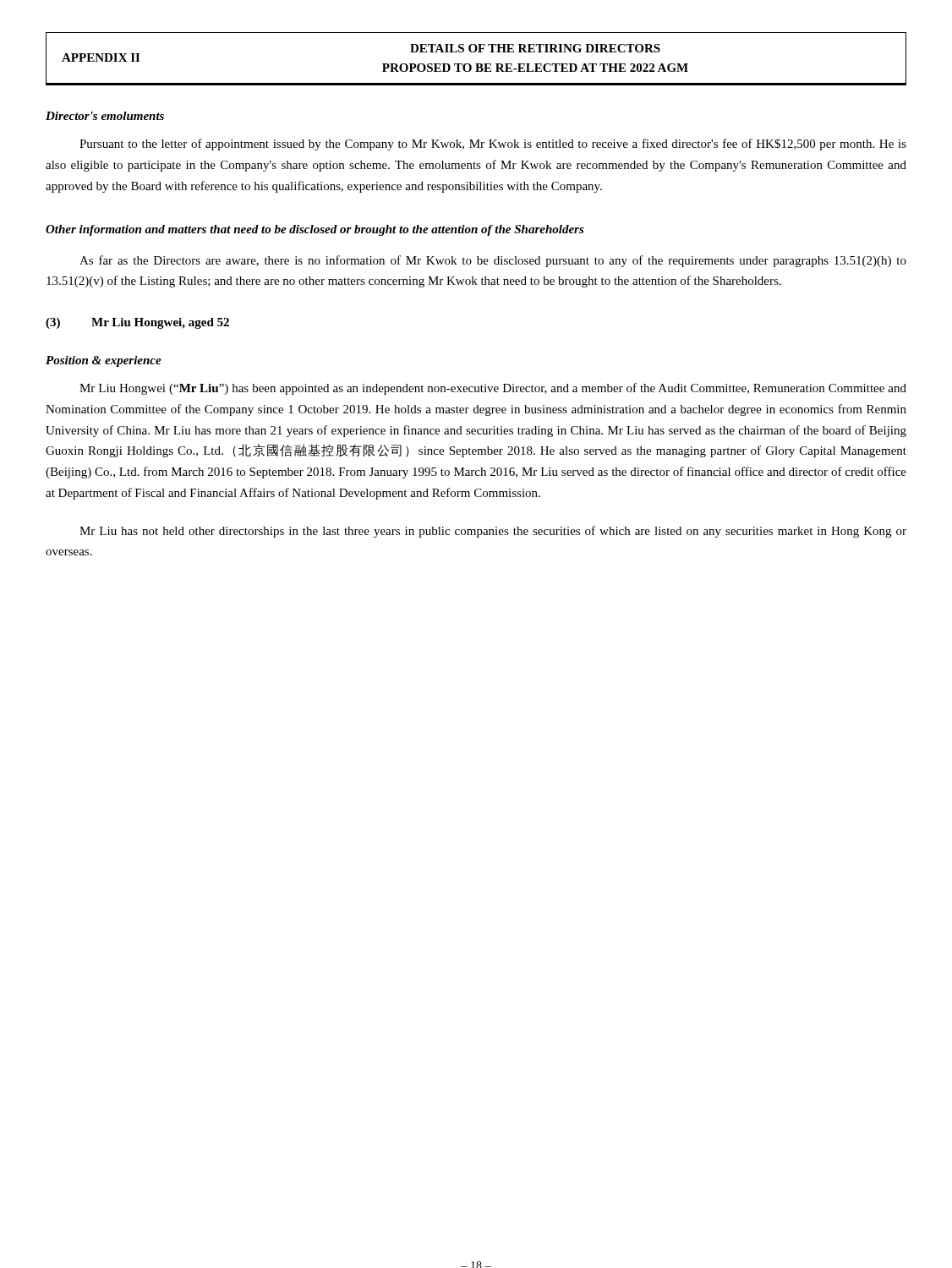The width and height of the screenshot is (952, 1268).
Task: Point to the passage starting "As far as the"
Action: [476, 270]
